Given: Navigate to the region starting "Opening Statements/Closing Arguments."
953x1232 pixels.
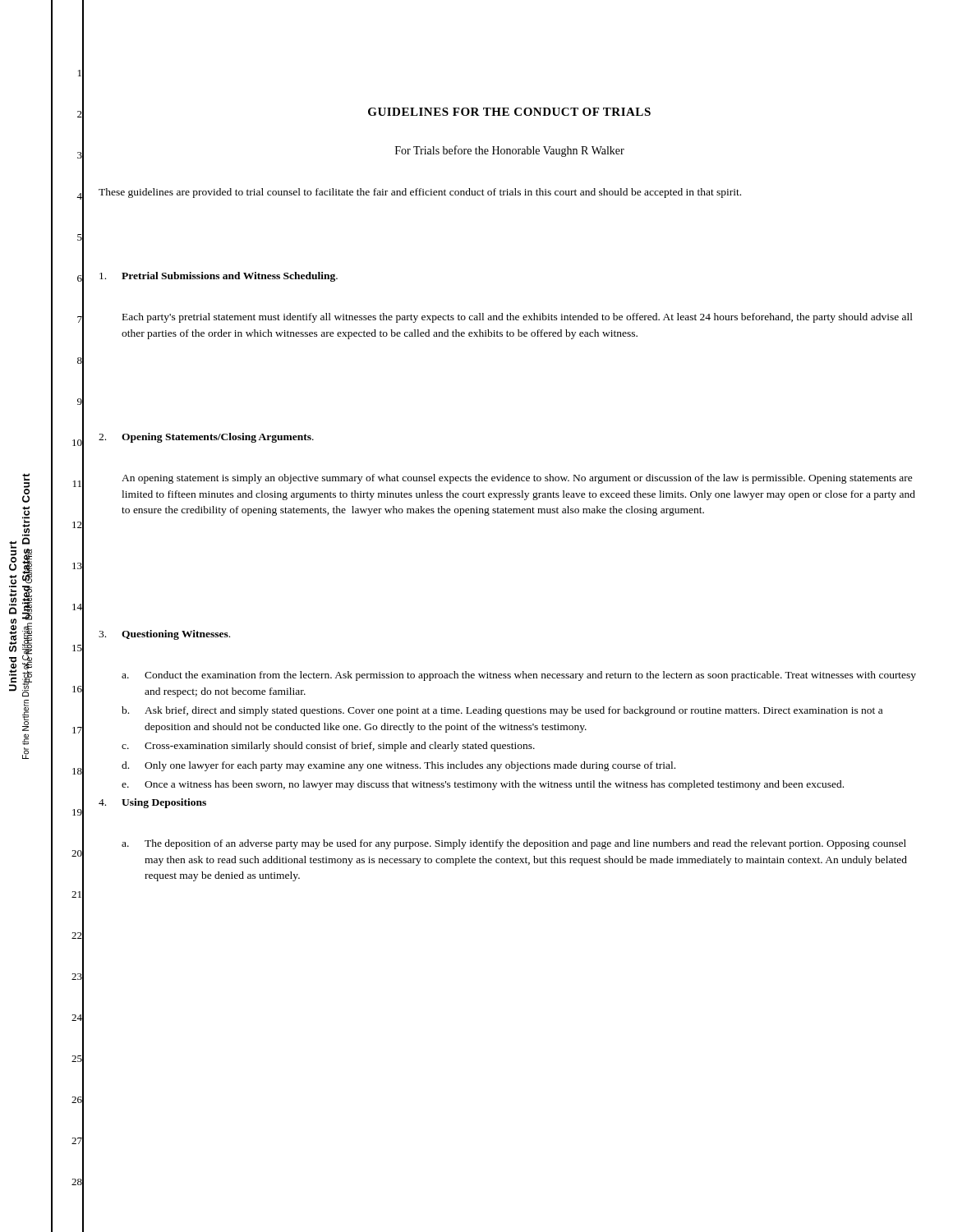Looking at the screenshot, I should [x=218, y=436].
